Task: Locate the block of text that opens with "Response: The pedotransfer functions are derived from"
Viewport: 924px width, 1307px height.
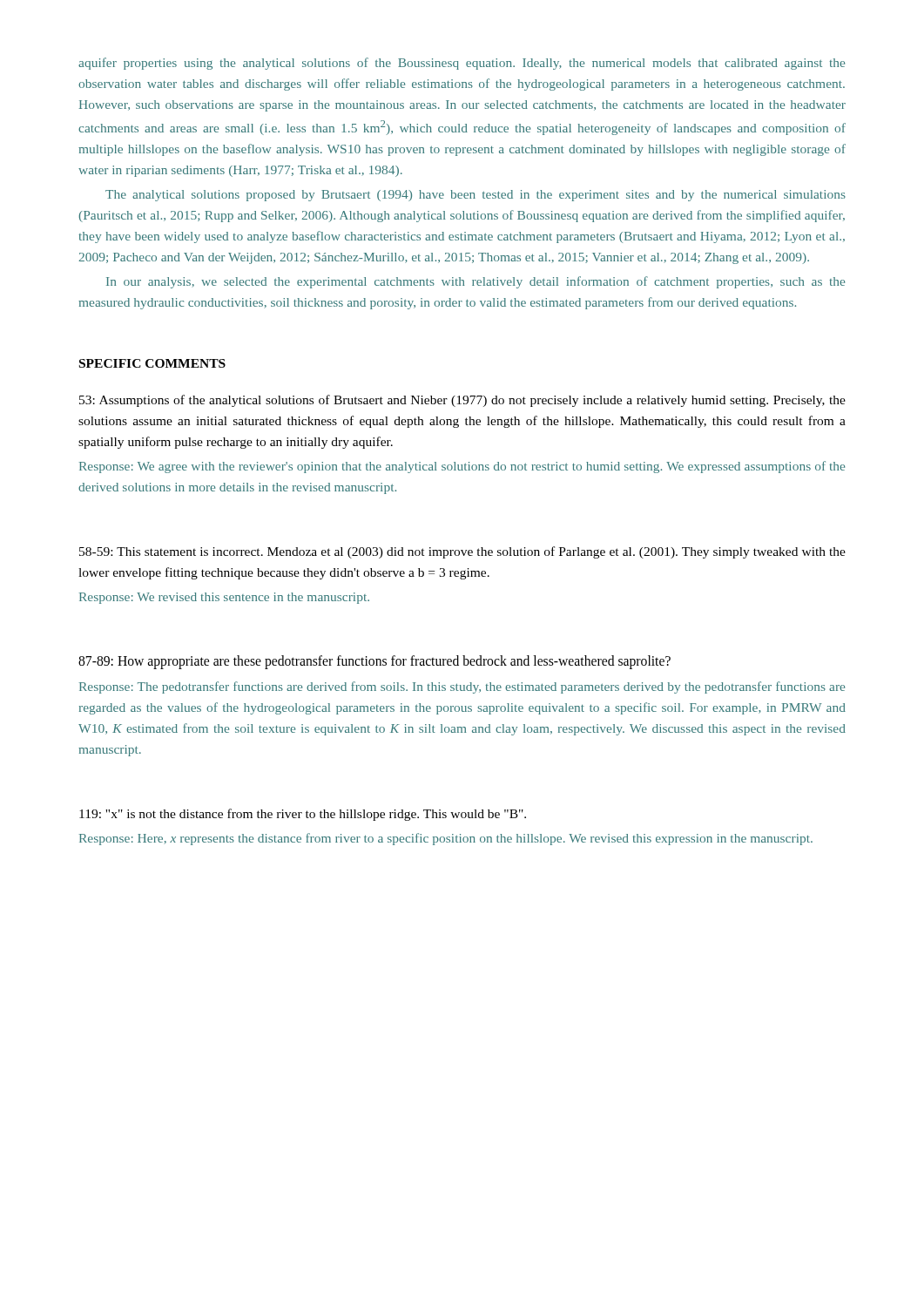Action: coord(462,718)
